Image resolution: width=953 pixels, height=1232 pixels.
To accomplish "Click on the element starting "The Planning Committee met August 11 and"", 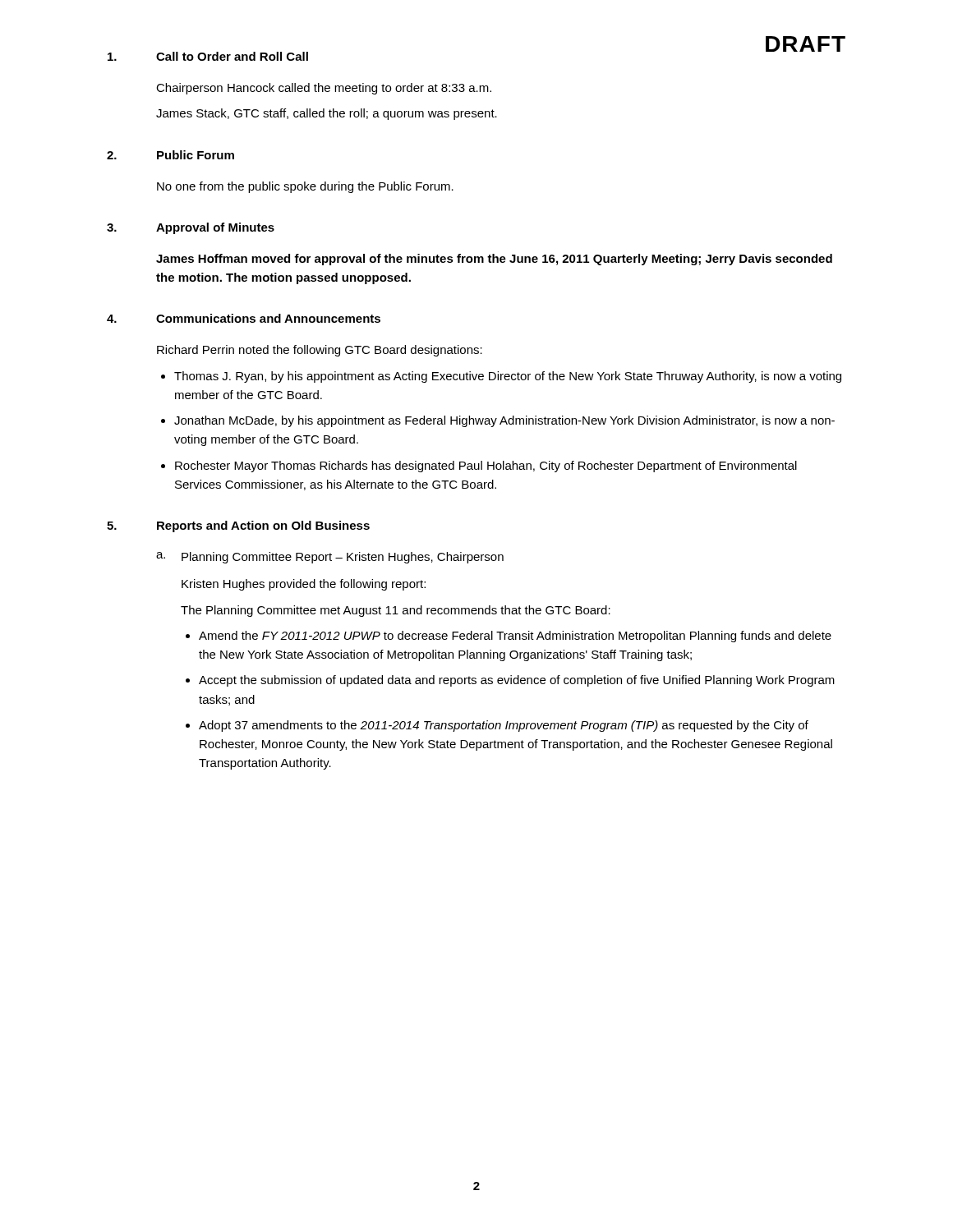I will point(396,609).
